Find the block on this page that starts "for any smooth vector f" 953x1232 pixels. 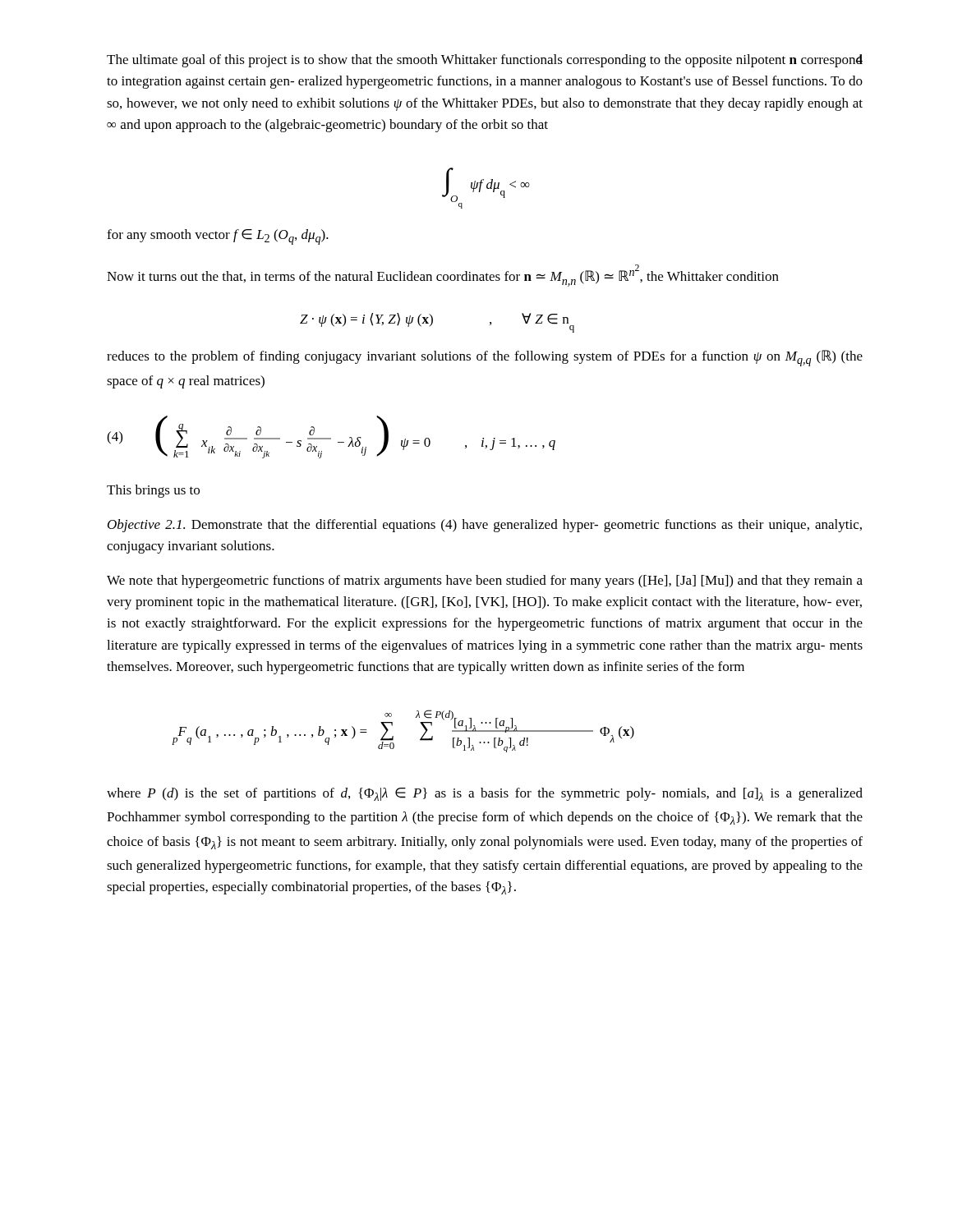pyautogui.click(x=218, y=236)
